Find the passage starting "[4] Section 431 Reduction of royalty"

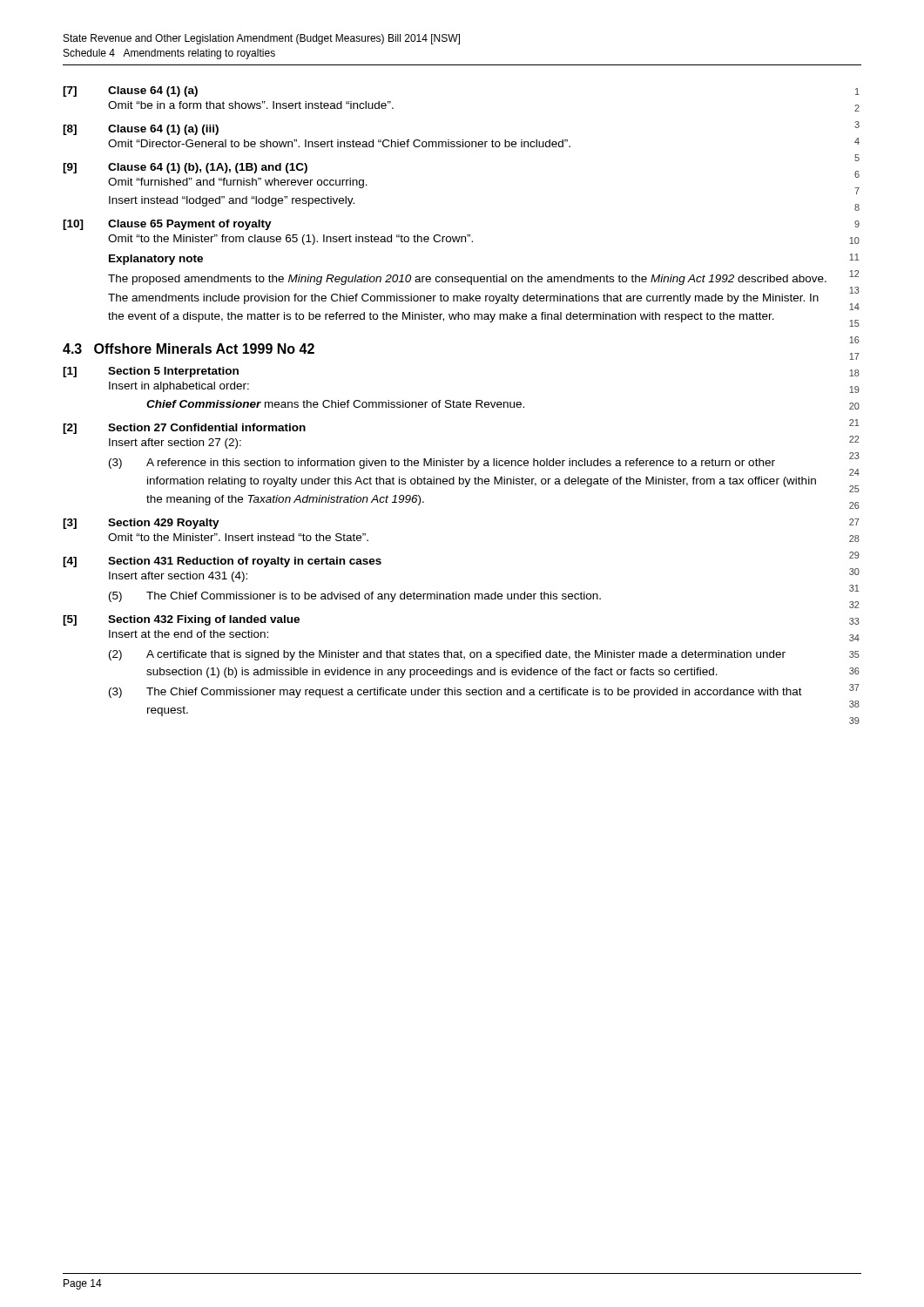(x=222, y=562)
